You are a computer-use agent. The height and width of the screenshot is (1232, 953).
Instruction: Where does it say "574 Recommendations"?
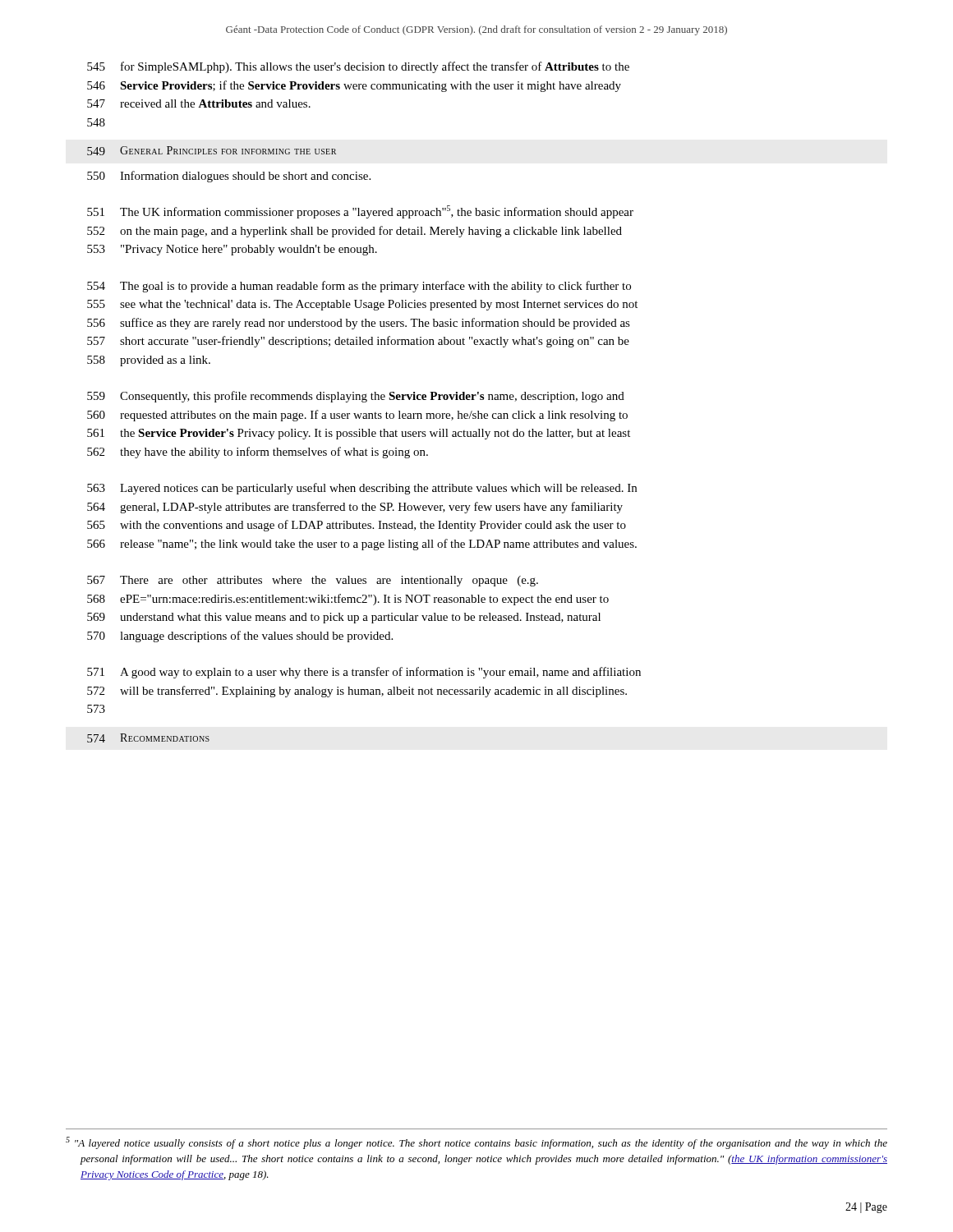(x=148, y=738)
